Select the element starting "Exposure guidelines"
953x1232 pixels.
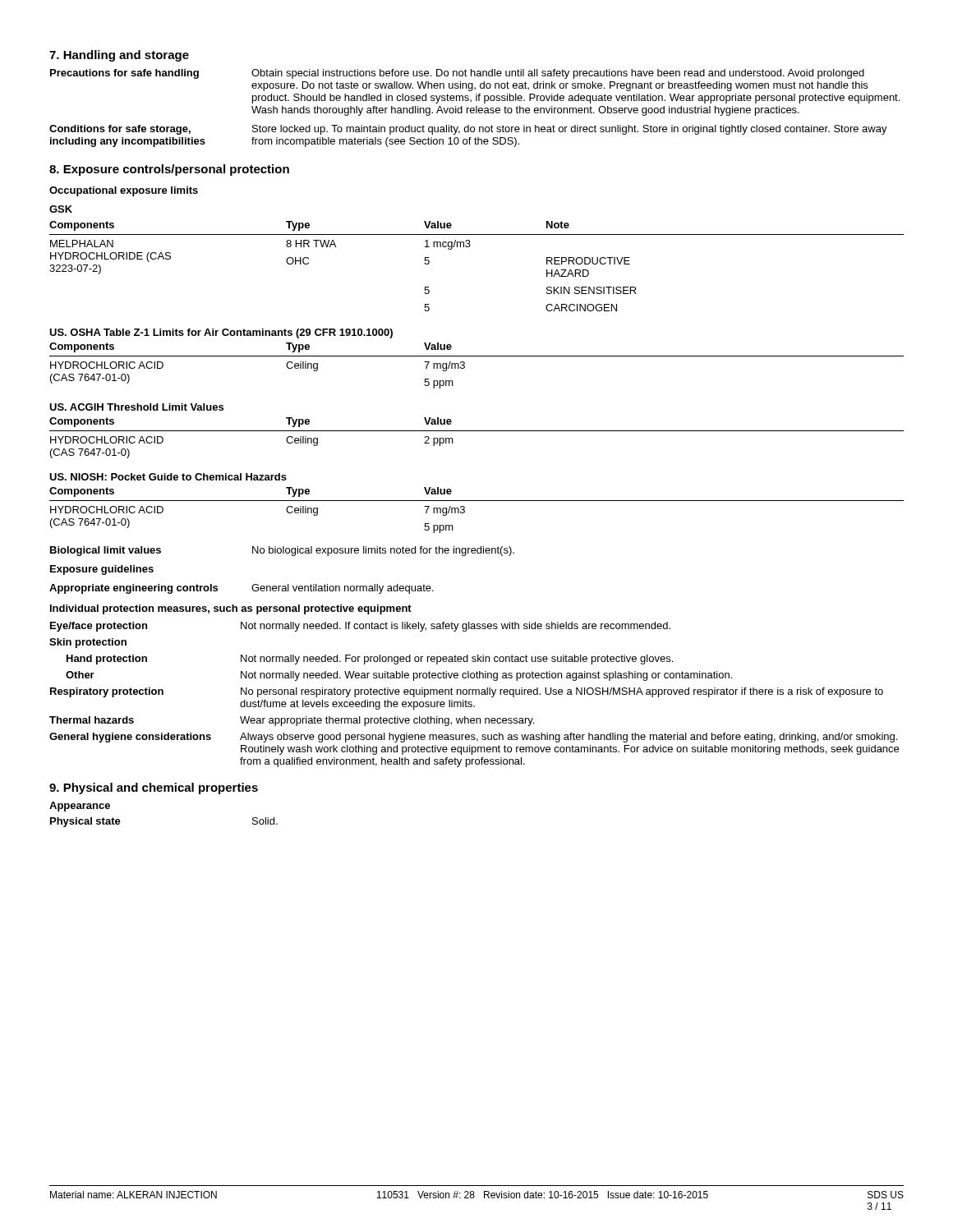tap(102, 570)
